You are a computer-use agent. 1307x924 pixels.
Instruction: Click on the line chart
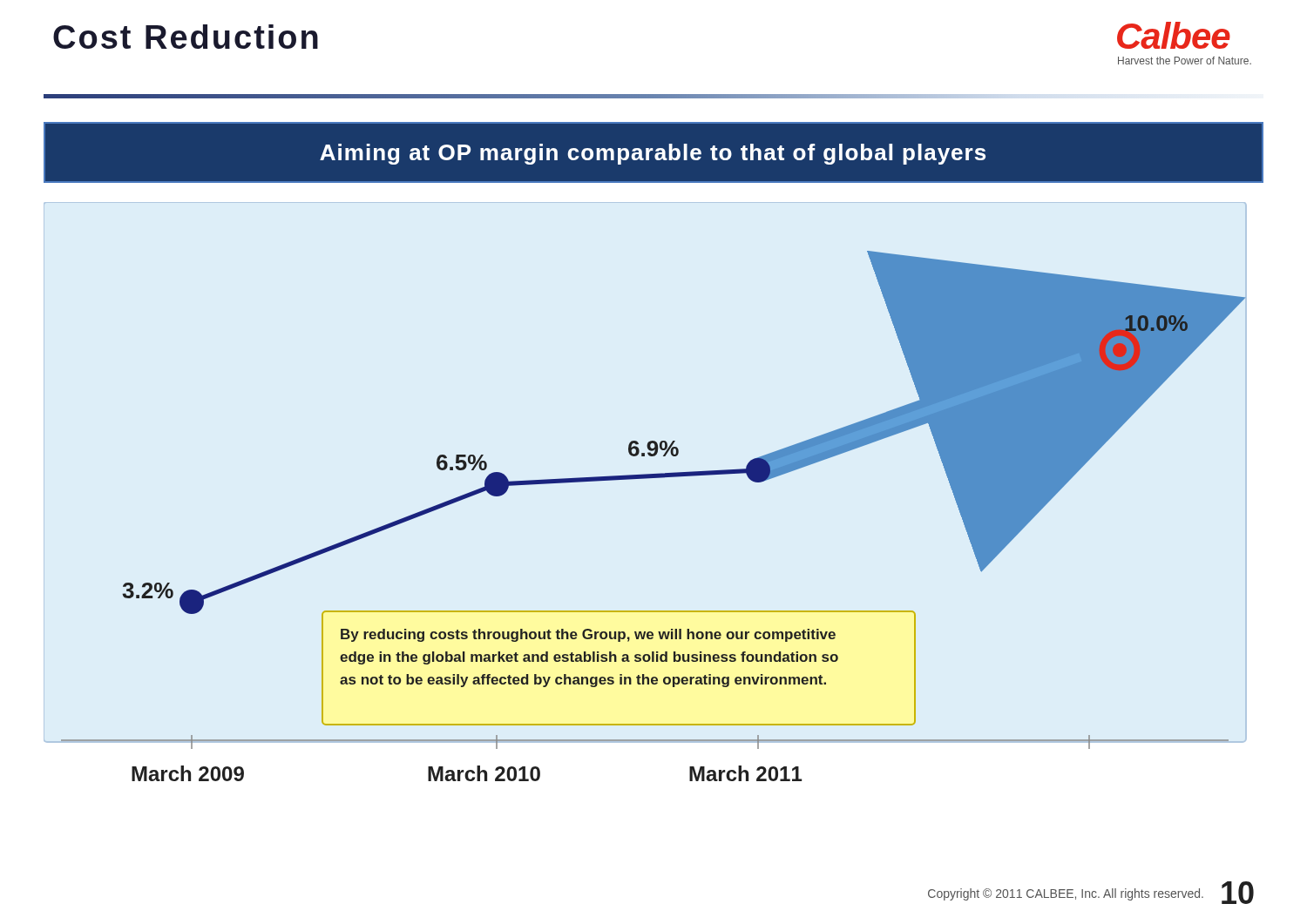coord(654,507)
